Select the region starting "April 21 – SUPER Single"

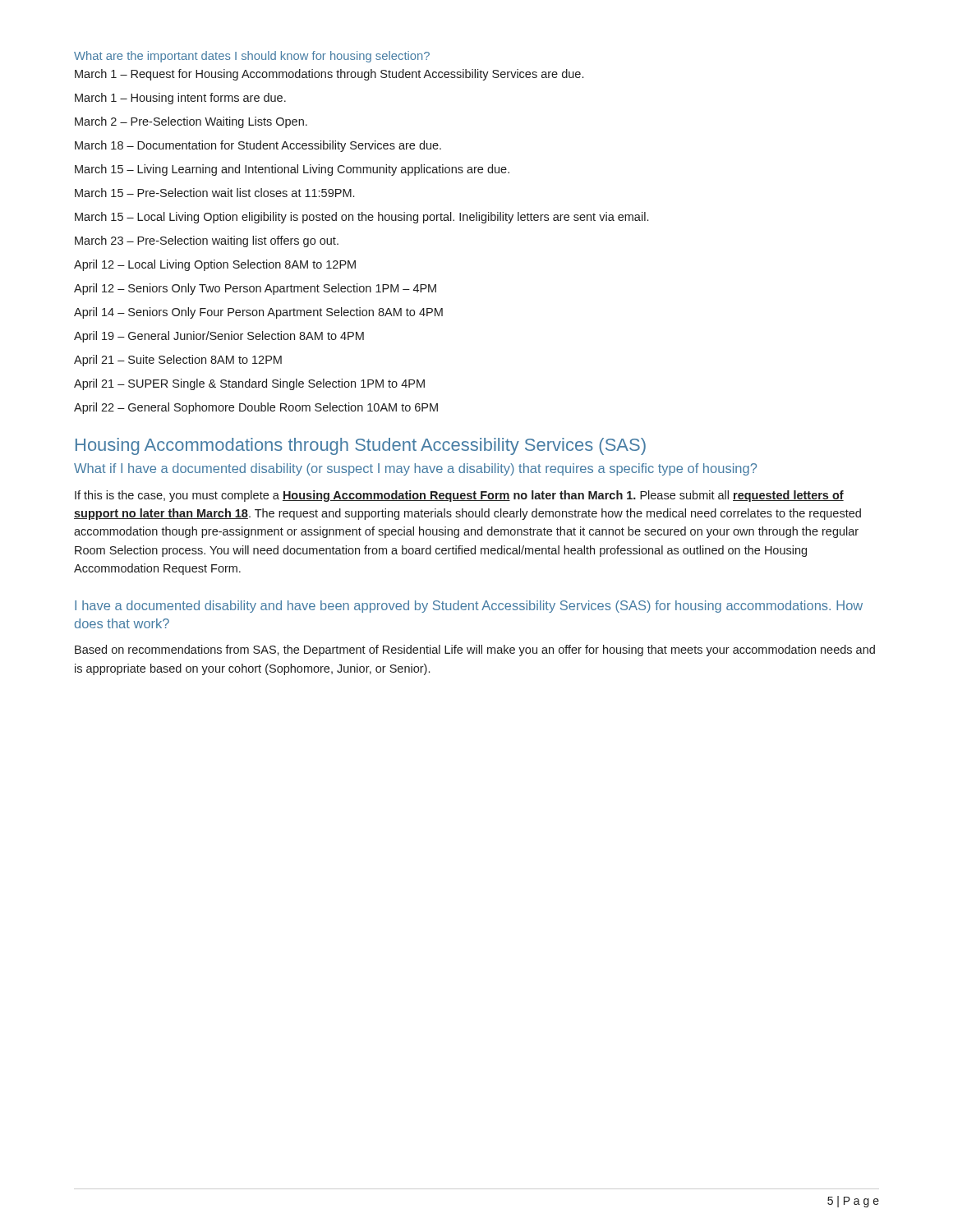coord(250,384)
